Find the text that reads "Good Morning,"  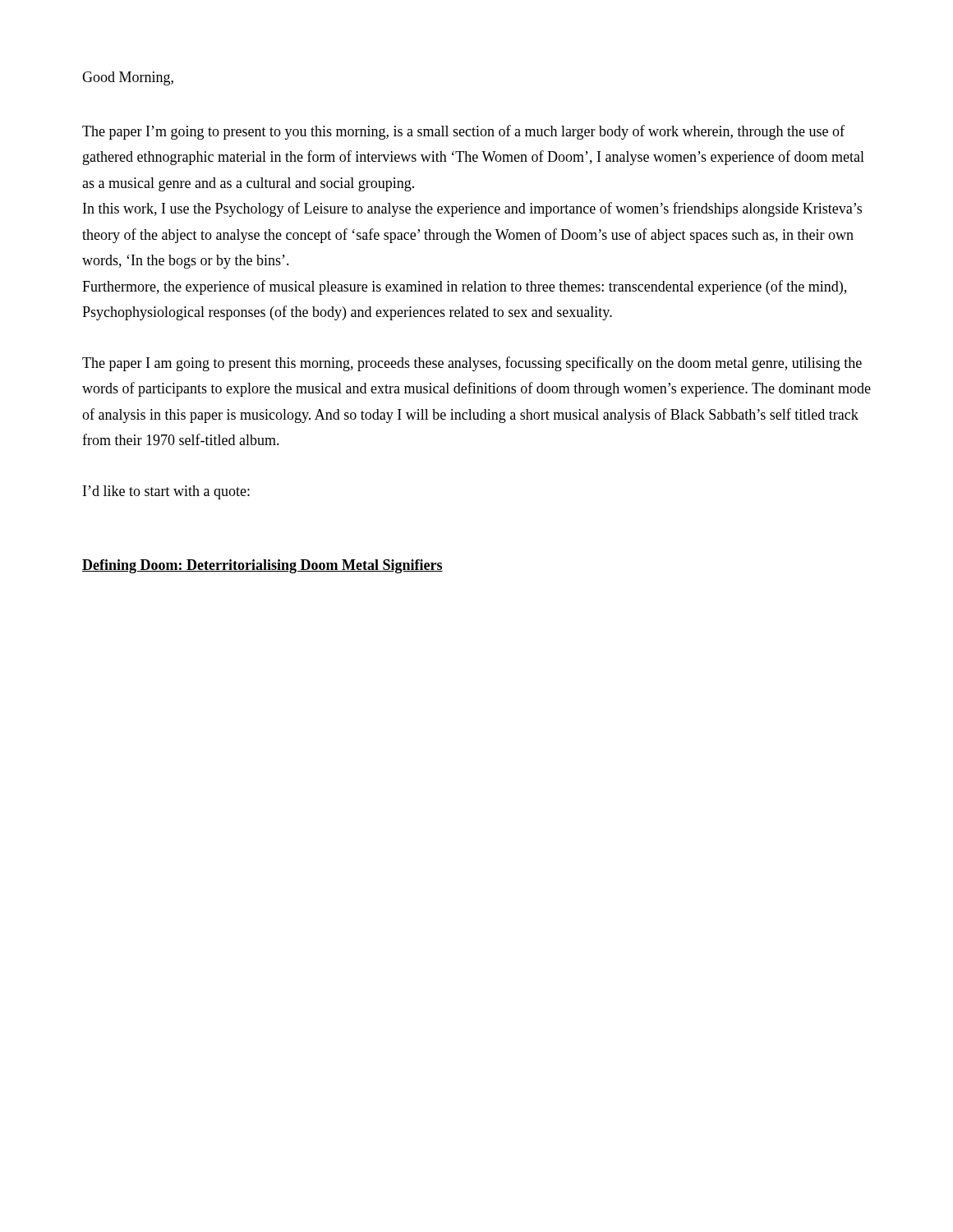(128, 77)
